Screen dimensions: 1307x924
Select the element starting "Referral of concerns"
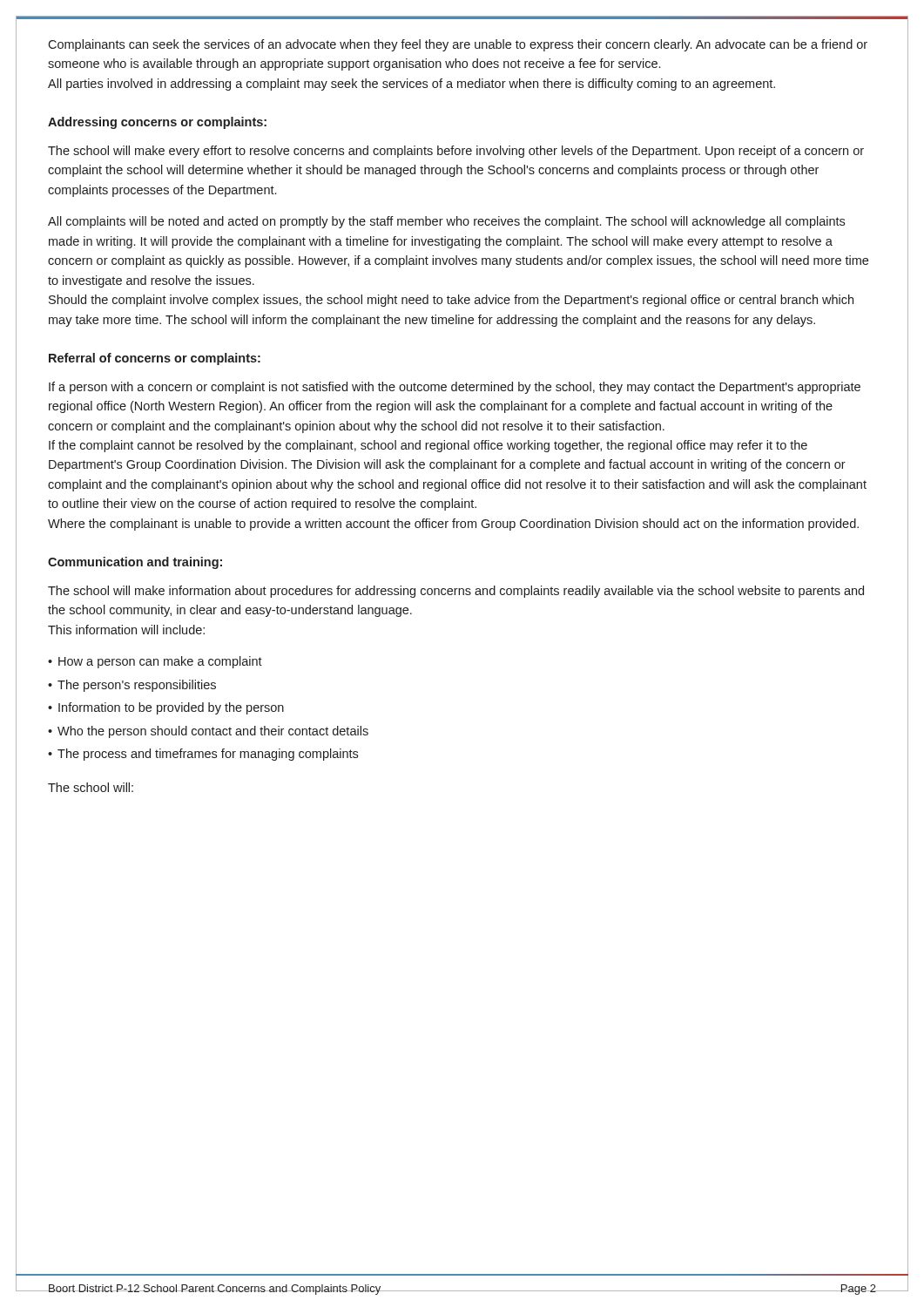point(155,358)
